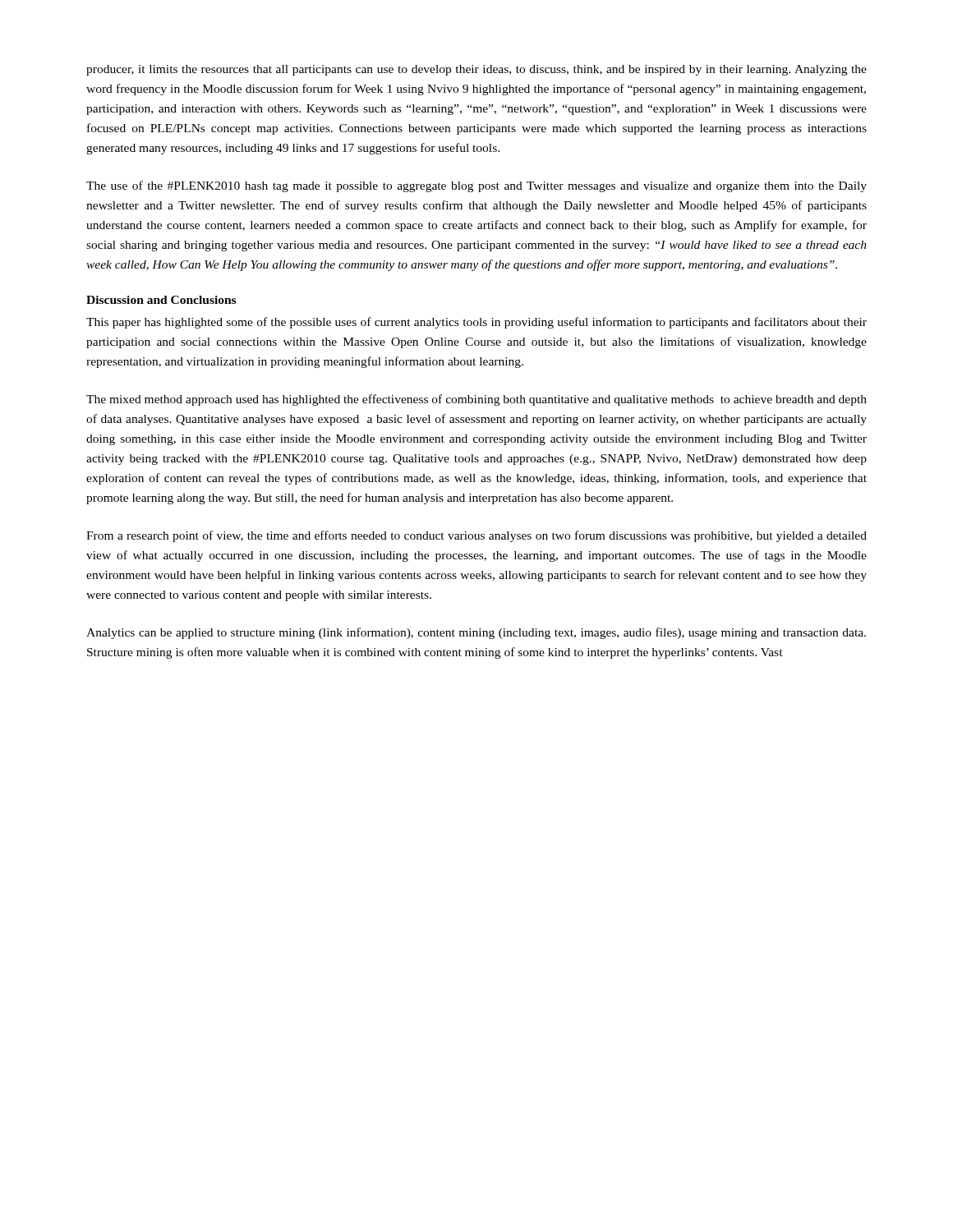Image resolution: width=953 pixels, height=1232 pixels.
Task: Point to the block beginning "From a research point of view, the"
Action: point(476,565)
